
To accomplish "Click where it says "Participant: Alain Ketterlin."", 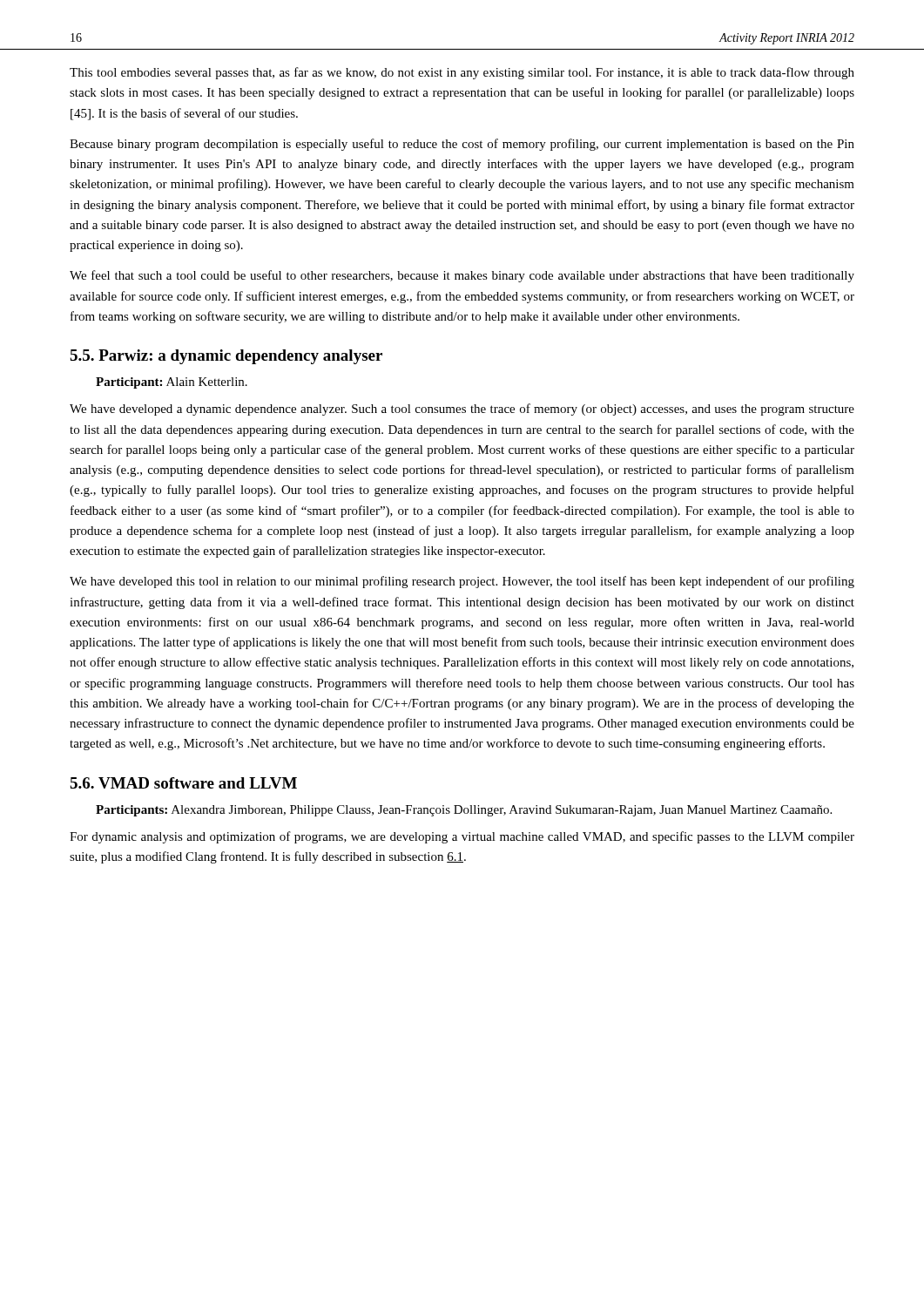I will (172, 382).
